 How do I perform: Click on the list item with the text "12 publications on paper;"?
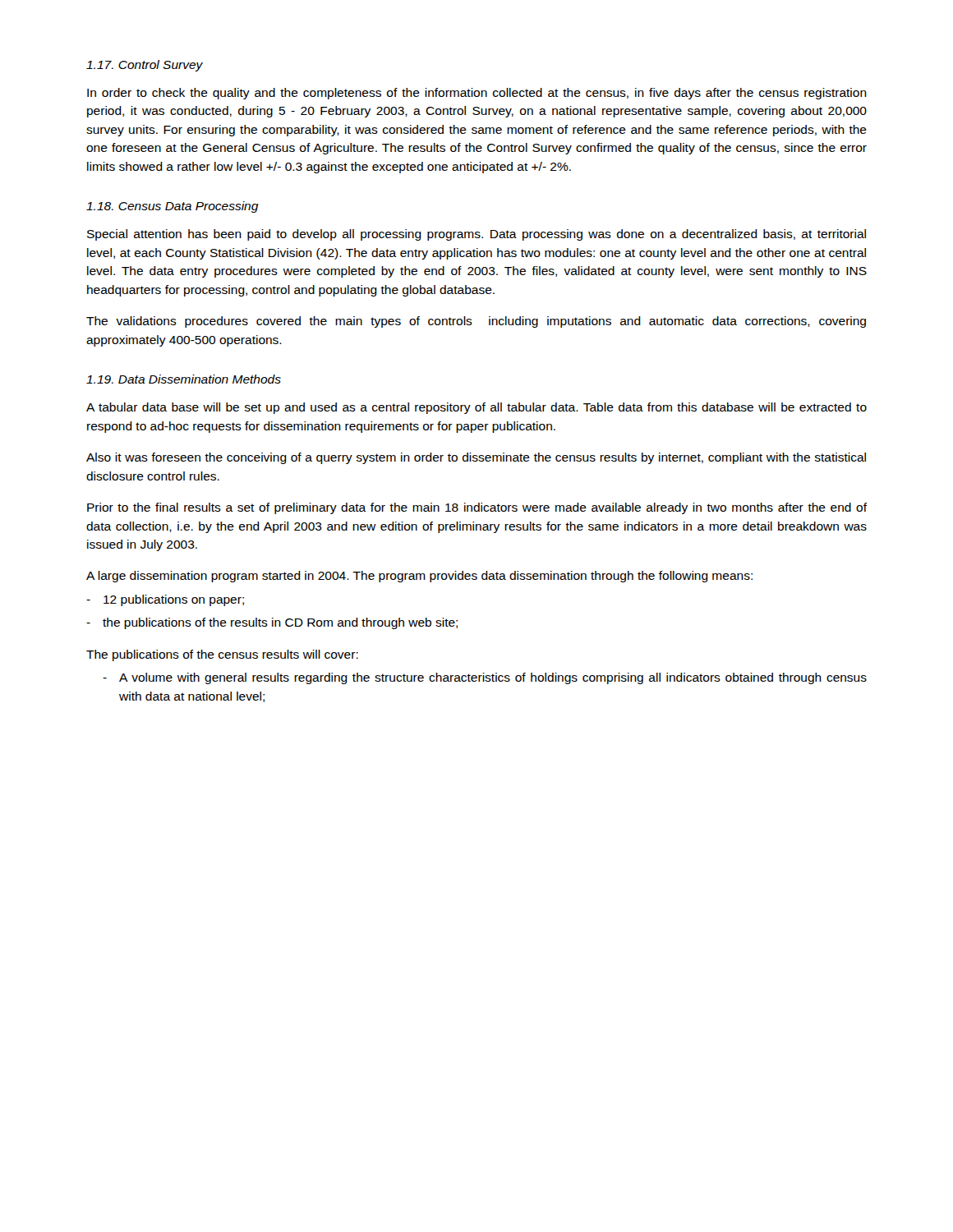[x=166, y=600]
